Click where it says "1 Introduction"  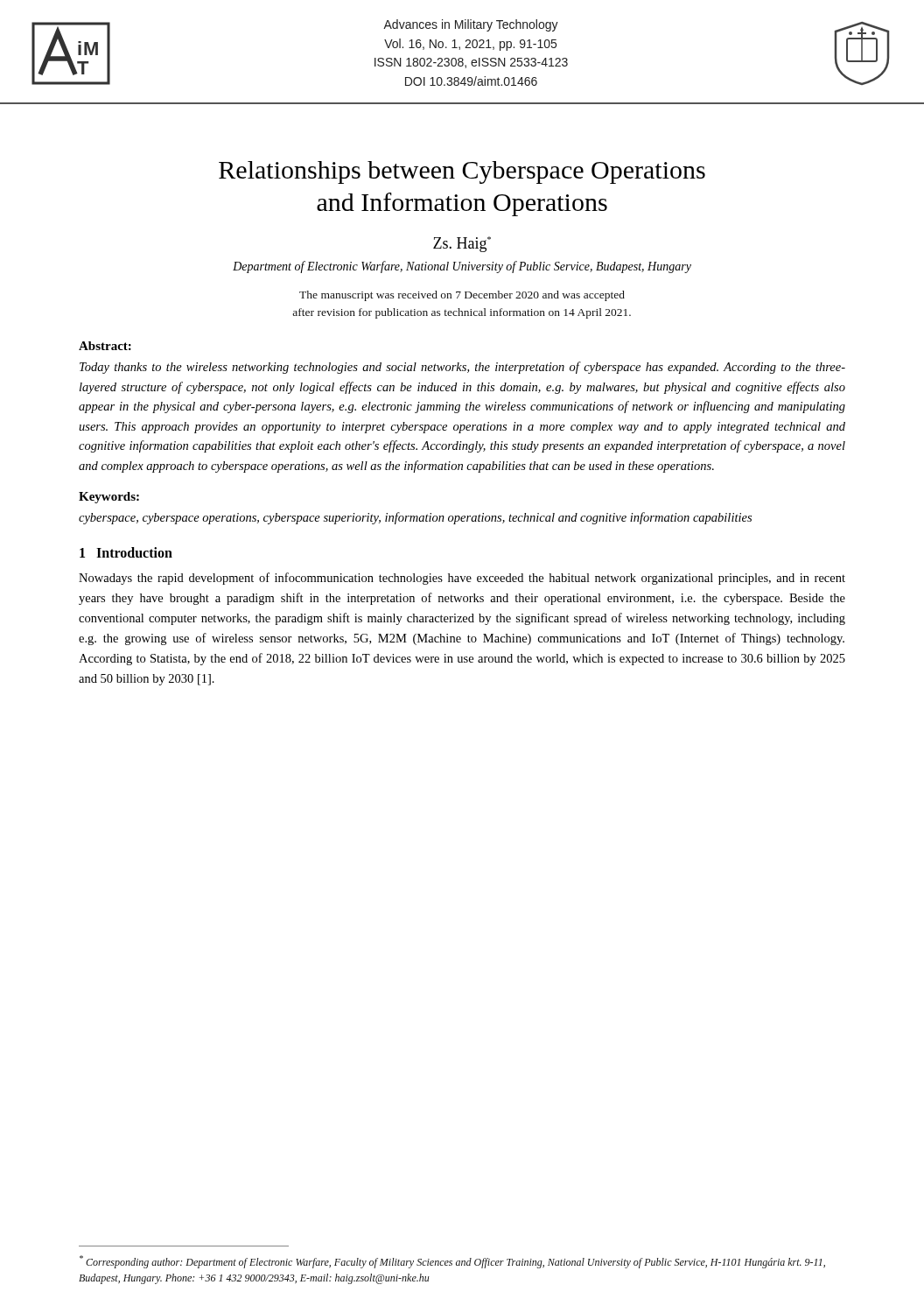(125, 552)
